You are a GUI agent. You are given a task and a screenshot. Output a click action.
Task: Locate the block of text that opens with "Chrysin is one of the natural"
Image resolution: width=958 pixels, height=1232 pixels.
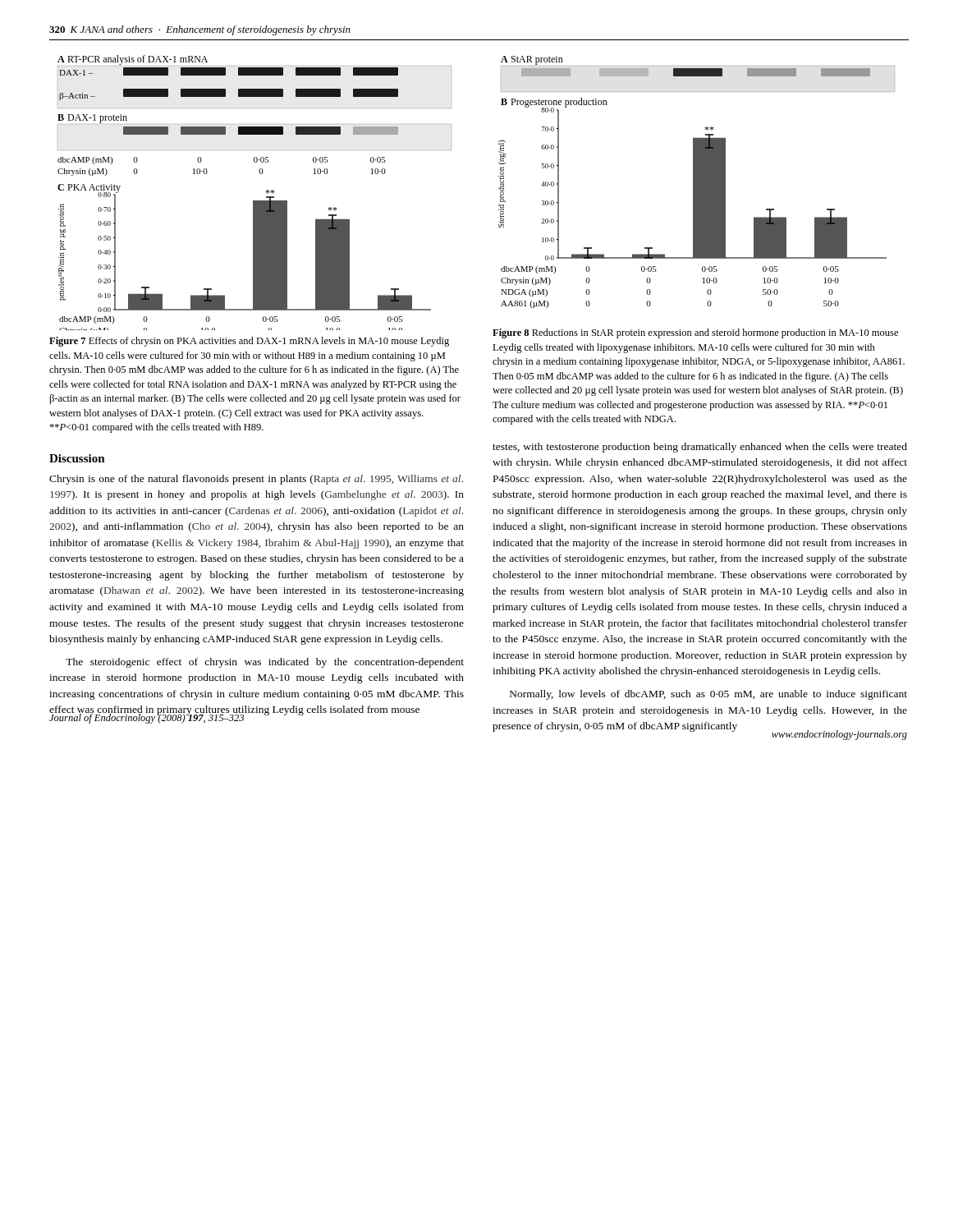coord(257,594)
